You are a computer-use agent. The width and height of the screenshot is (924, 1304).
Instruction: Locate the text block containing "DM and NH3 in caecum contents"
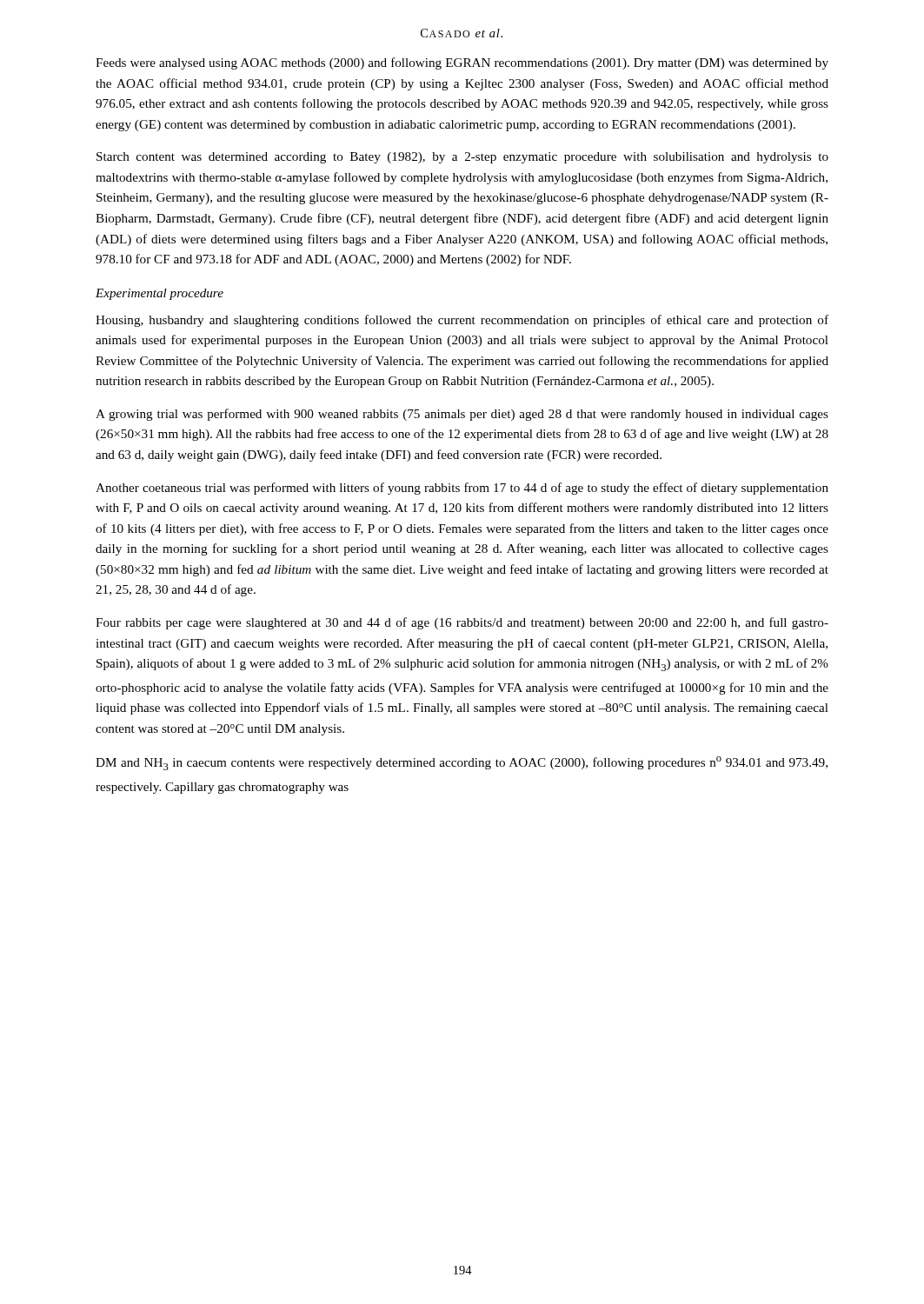pos(462,774)
